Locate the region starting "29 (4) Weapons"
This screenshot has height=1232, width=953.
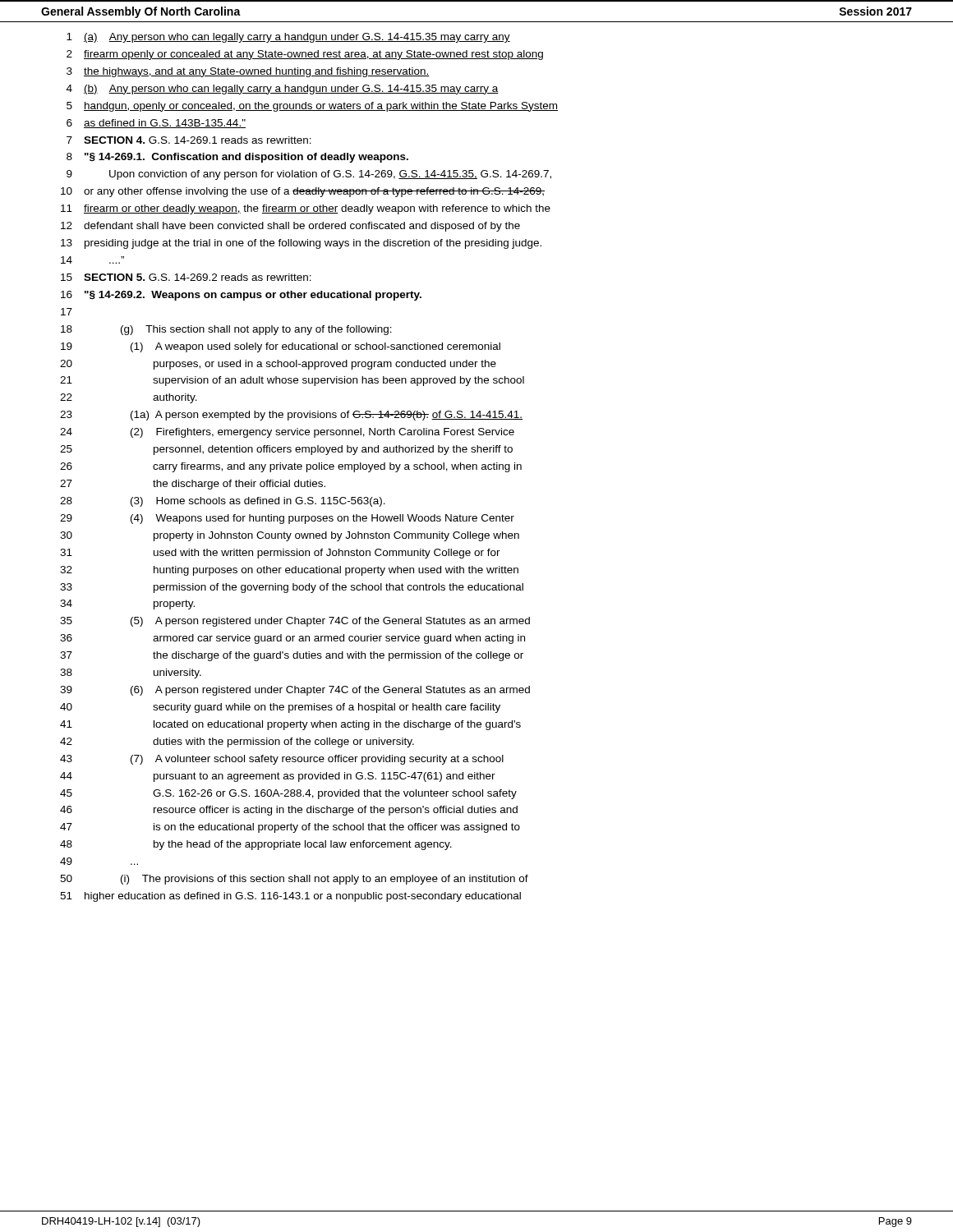(x=476, y=518)
